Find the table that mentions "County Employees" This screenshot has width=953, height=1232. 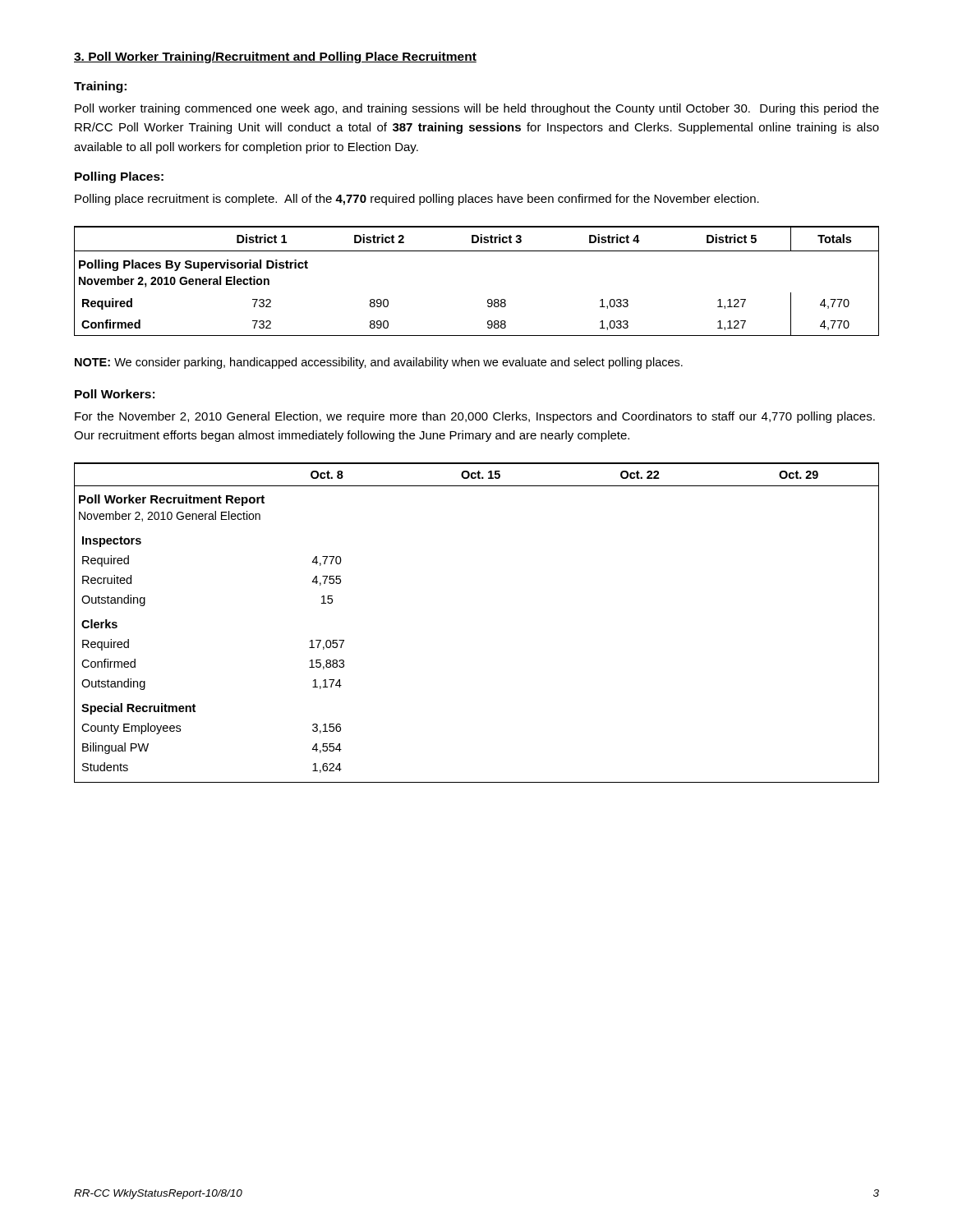476,623
